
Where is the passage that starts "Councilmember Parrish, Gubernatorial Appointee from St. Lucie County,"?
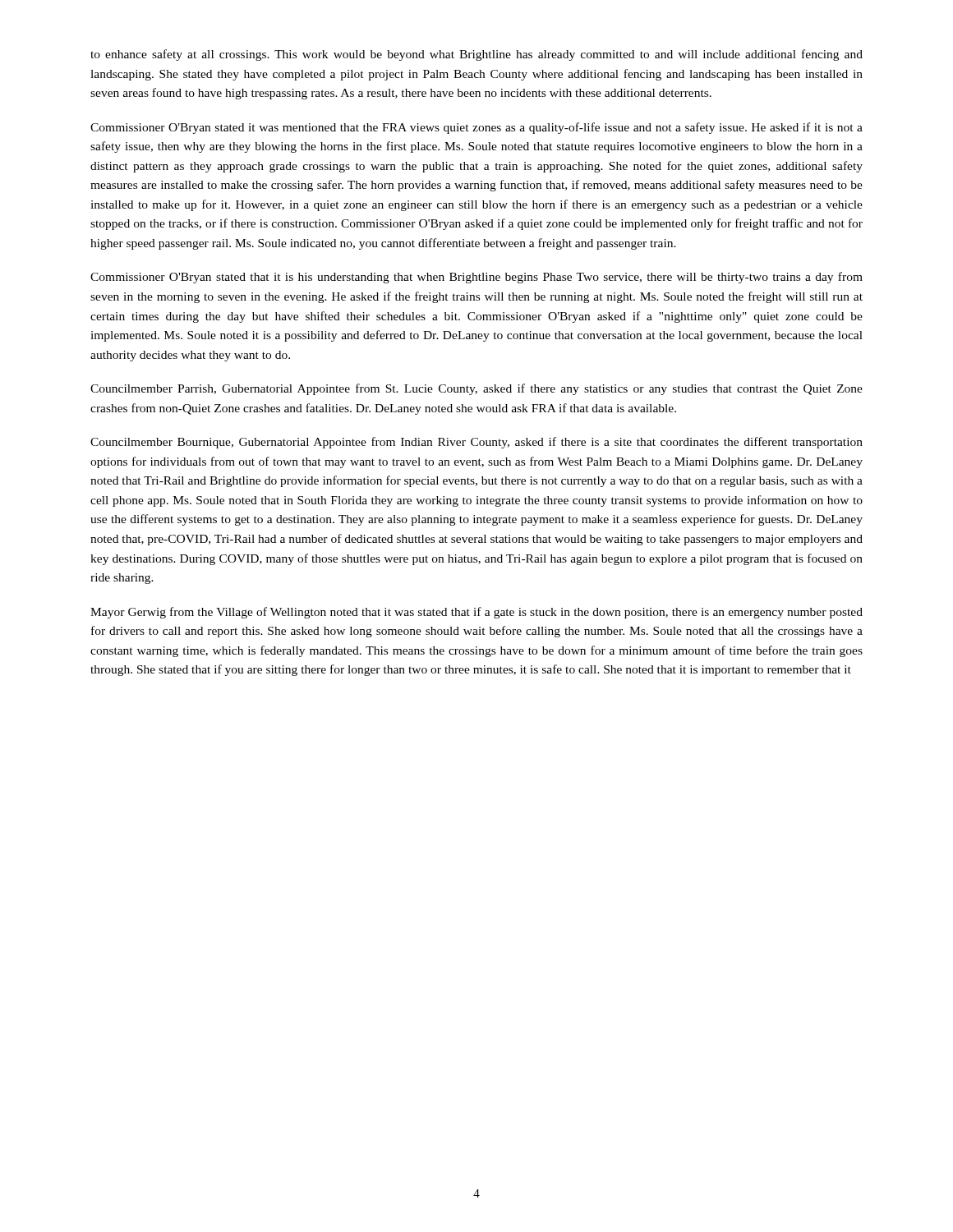476,398
